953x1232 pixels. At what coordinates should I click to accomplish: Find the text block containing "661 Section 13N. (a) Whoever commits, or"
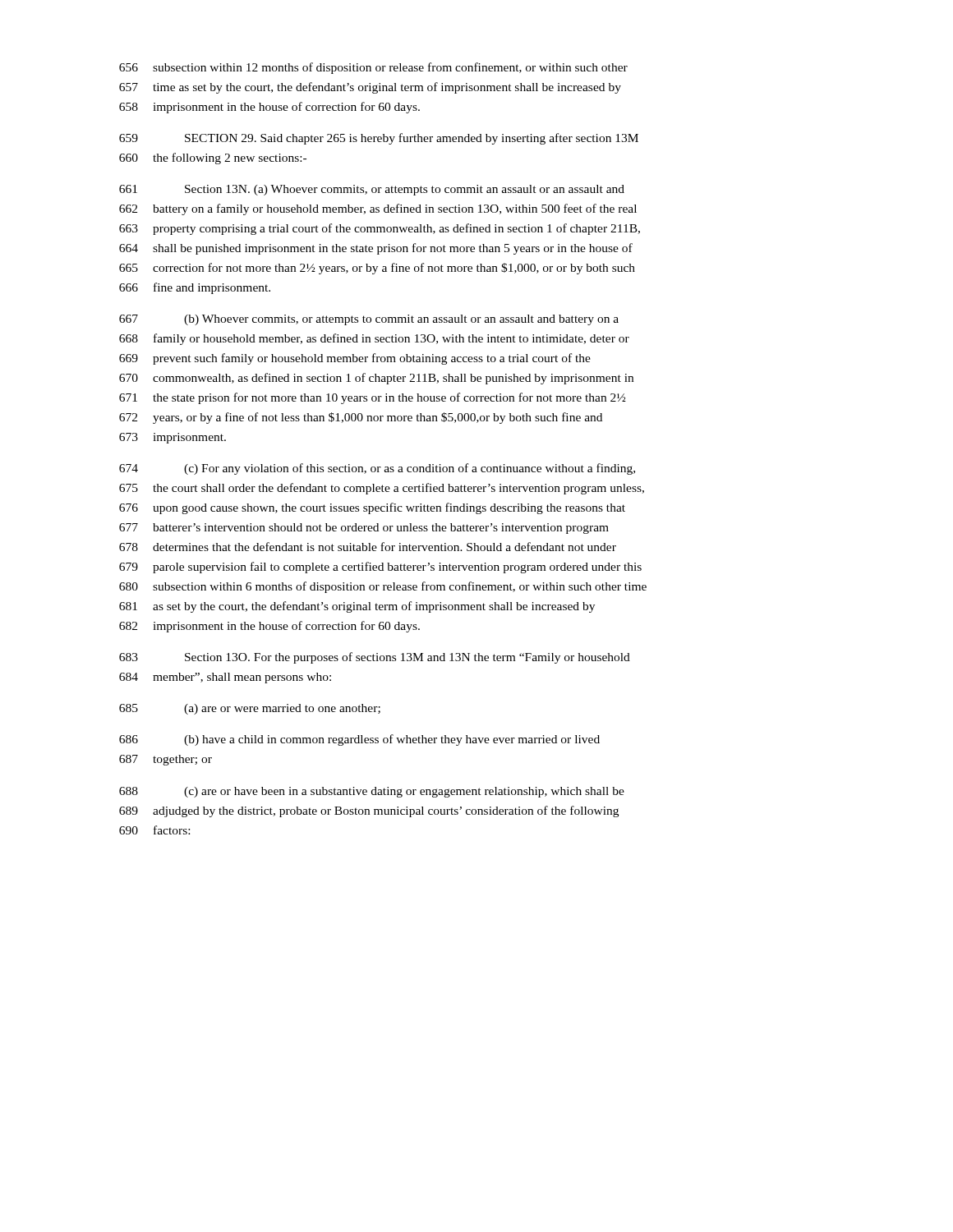point(476,238)
